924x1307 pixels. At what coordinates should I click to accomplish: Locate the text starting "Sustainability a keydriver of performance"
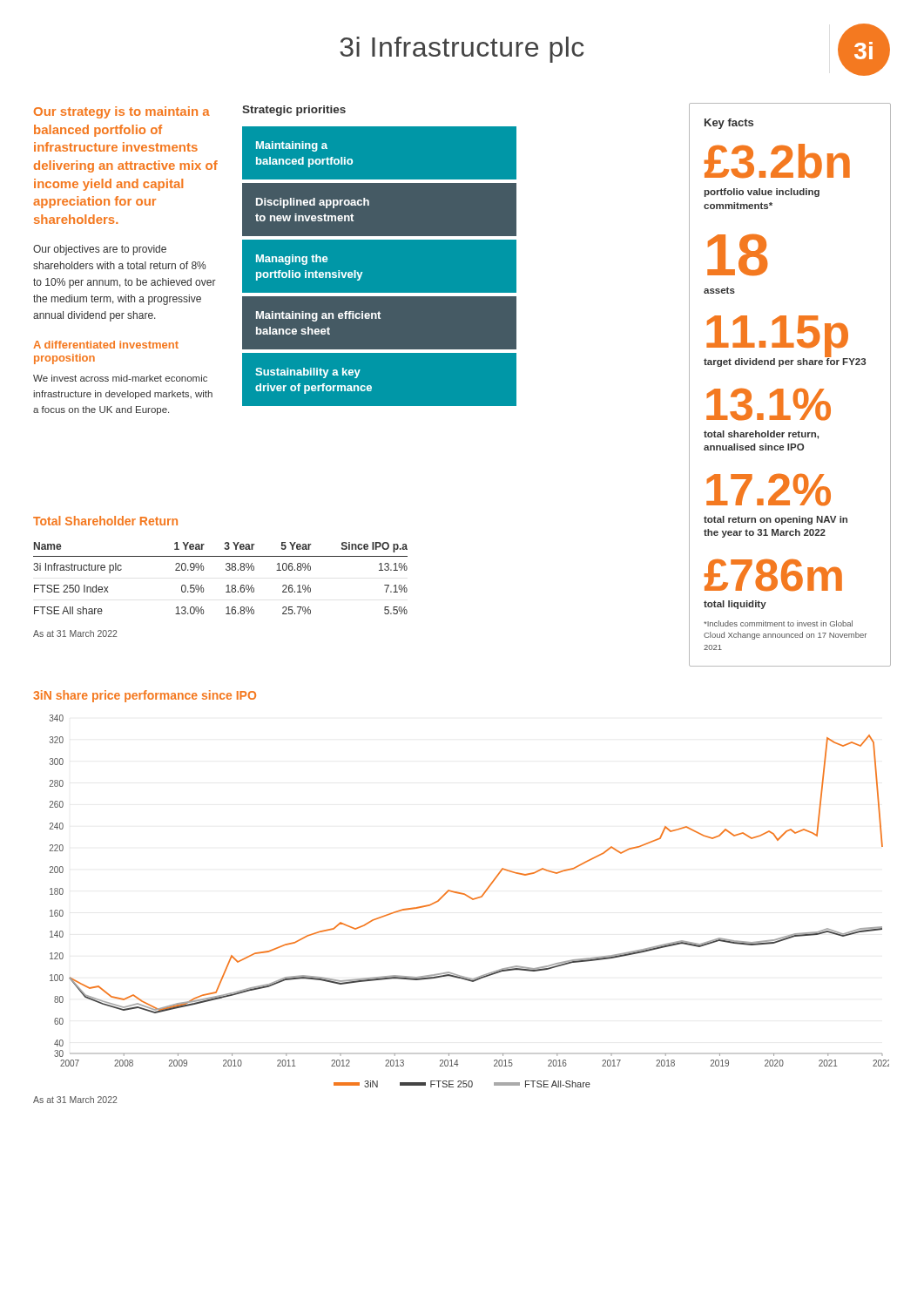314,380
